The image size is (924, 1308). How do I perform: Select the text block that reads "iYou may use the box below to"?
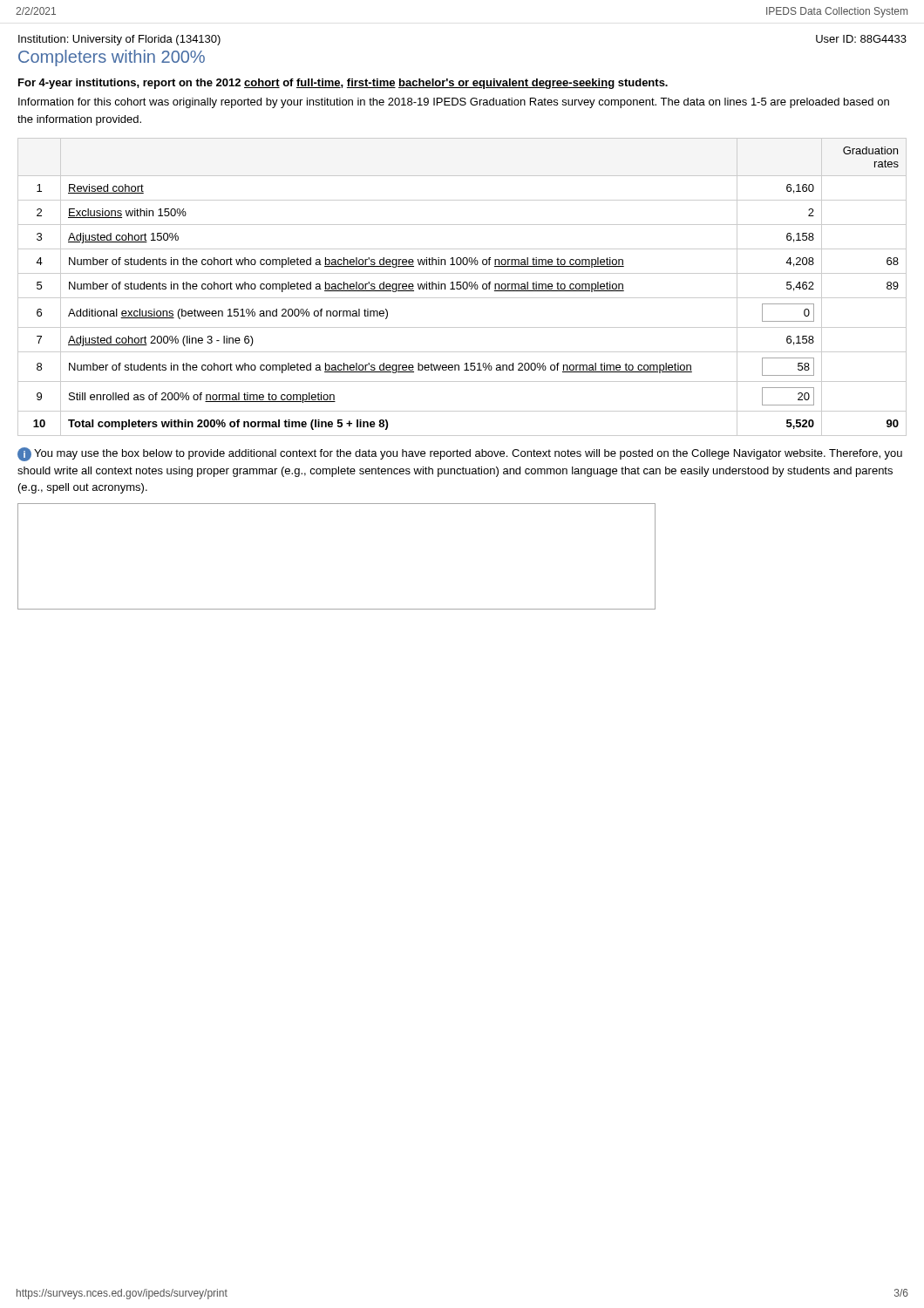[x=460, y=470]
